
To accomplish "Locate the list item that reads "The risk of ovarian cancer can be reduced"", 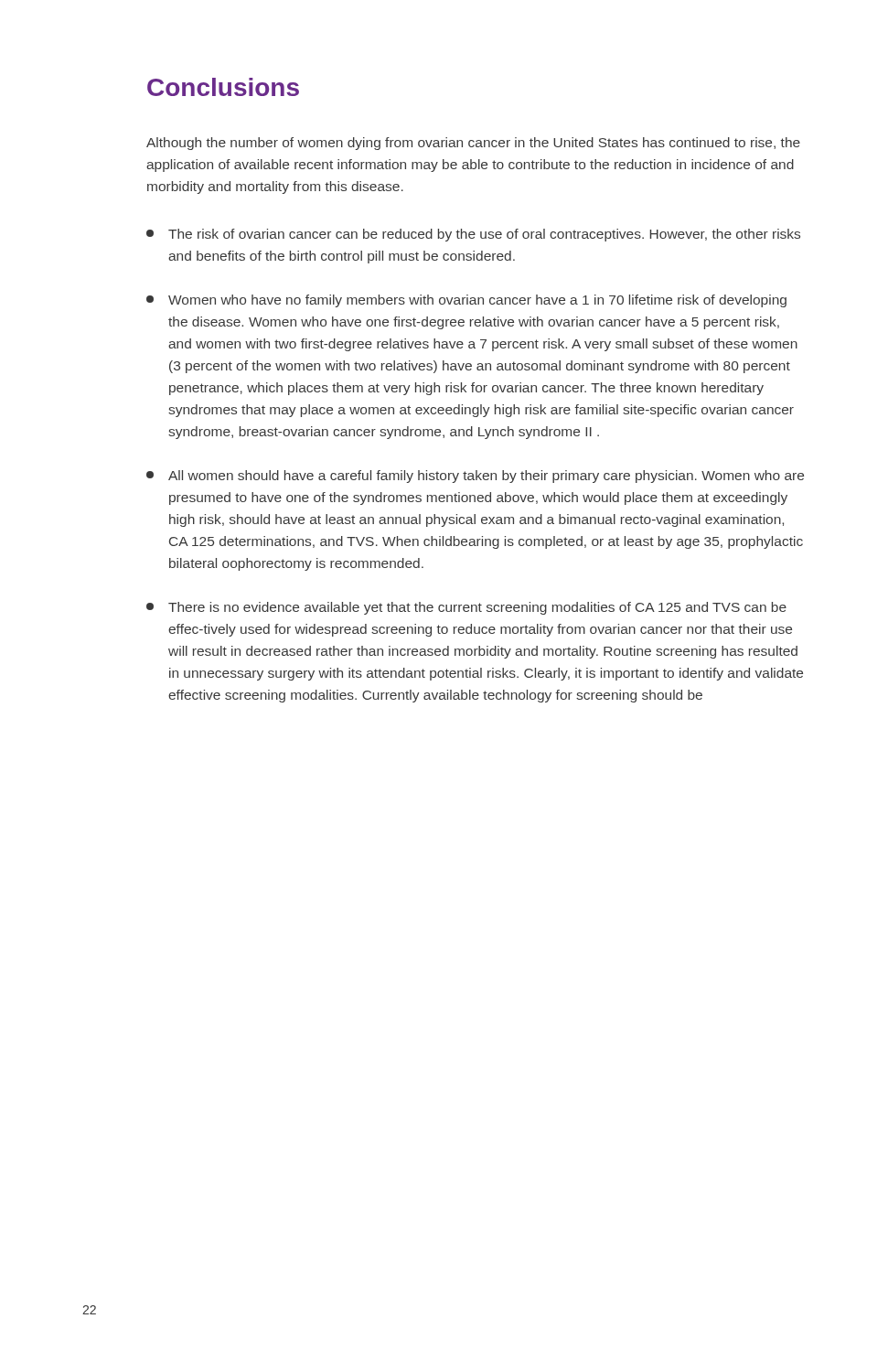I will [x=476, y=245].
